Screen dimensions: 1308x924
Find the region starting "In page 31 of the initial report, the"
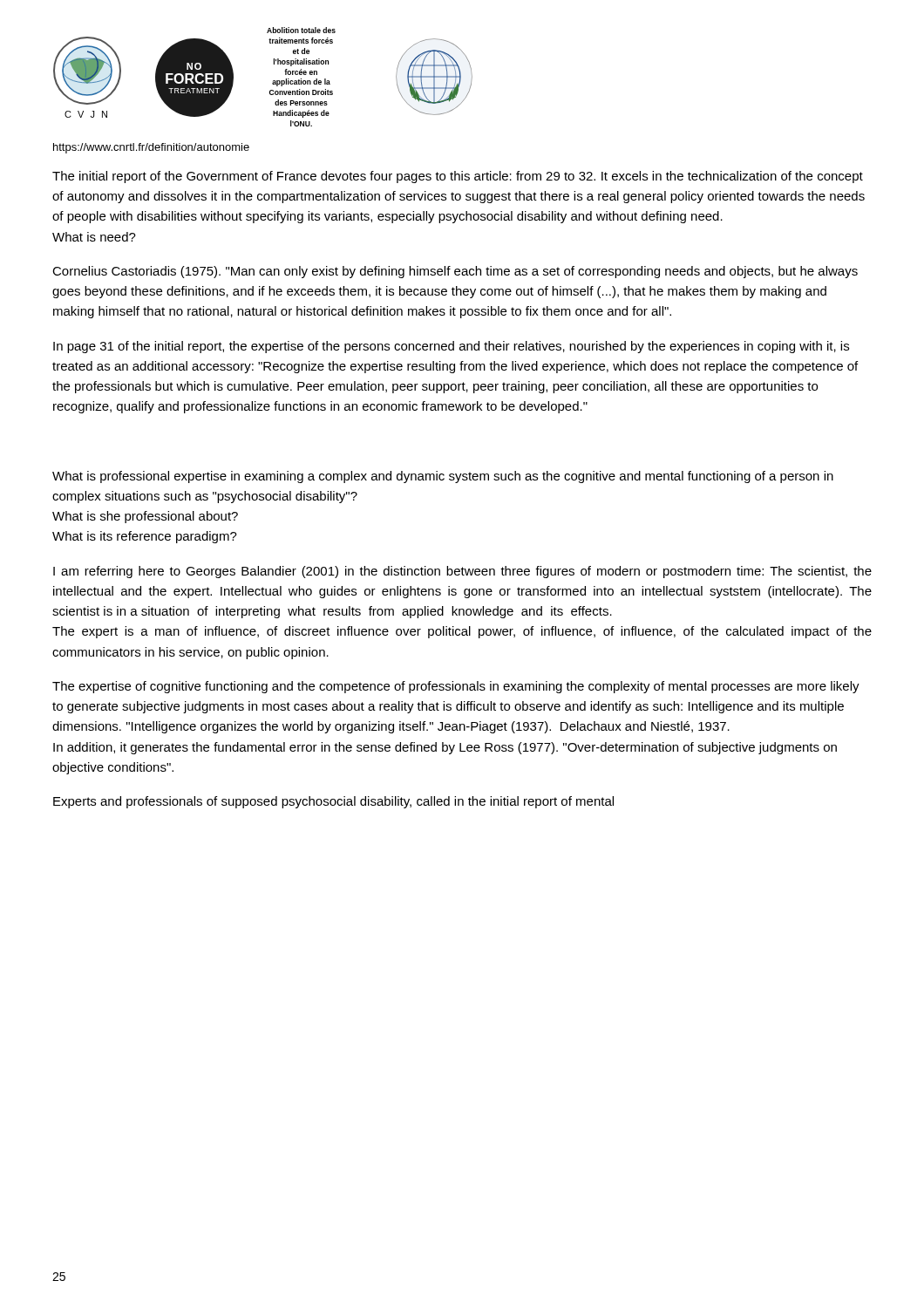click(455, 376)
